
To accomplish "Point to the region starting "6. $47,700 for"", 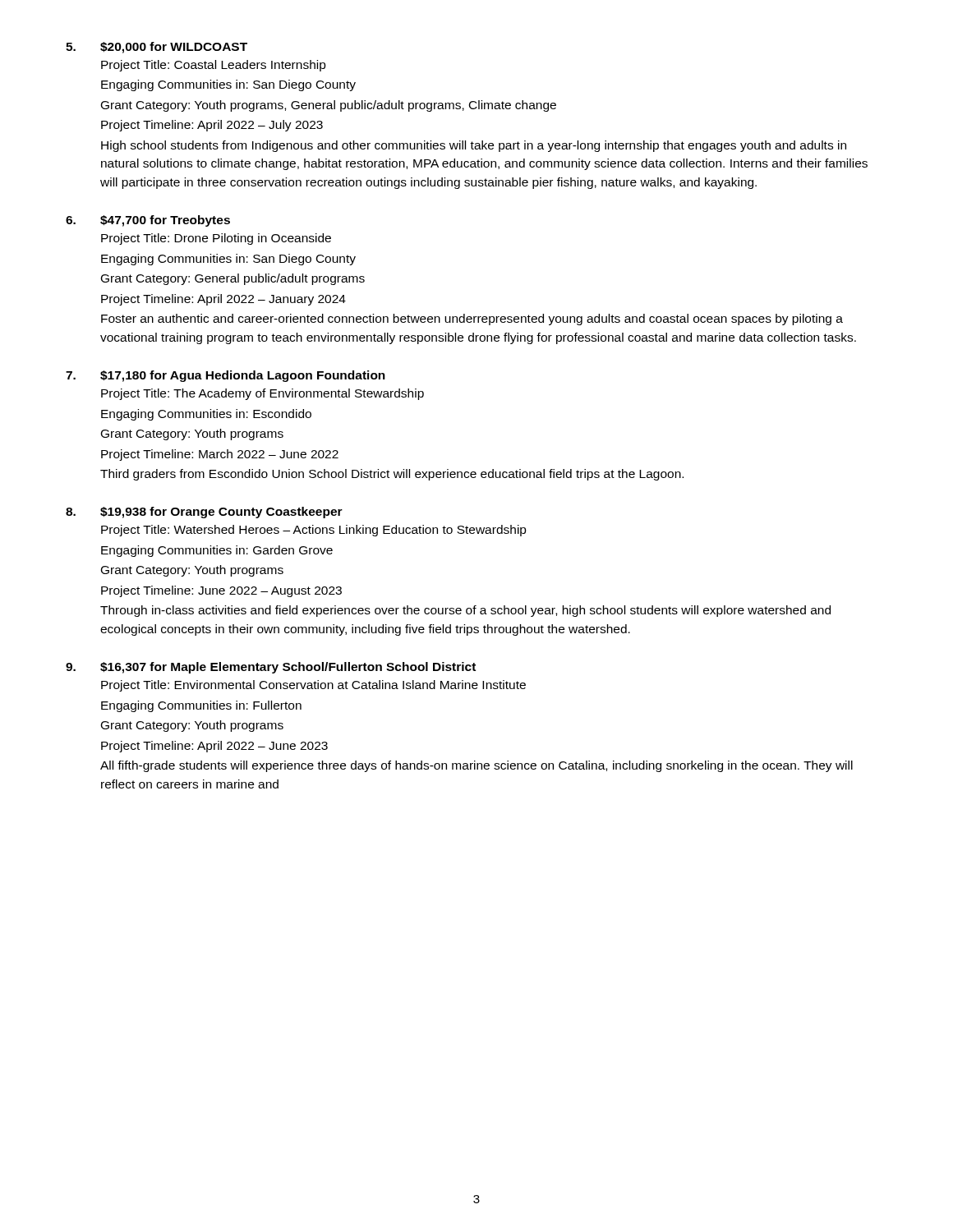I will 148,221.
